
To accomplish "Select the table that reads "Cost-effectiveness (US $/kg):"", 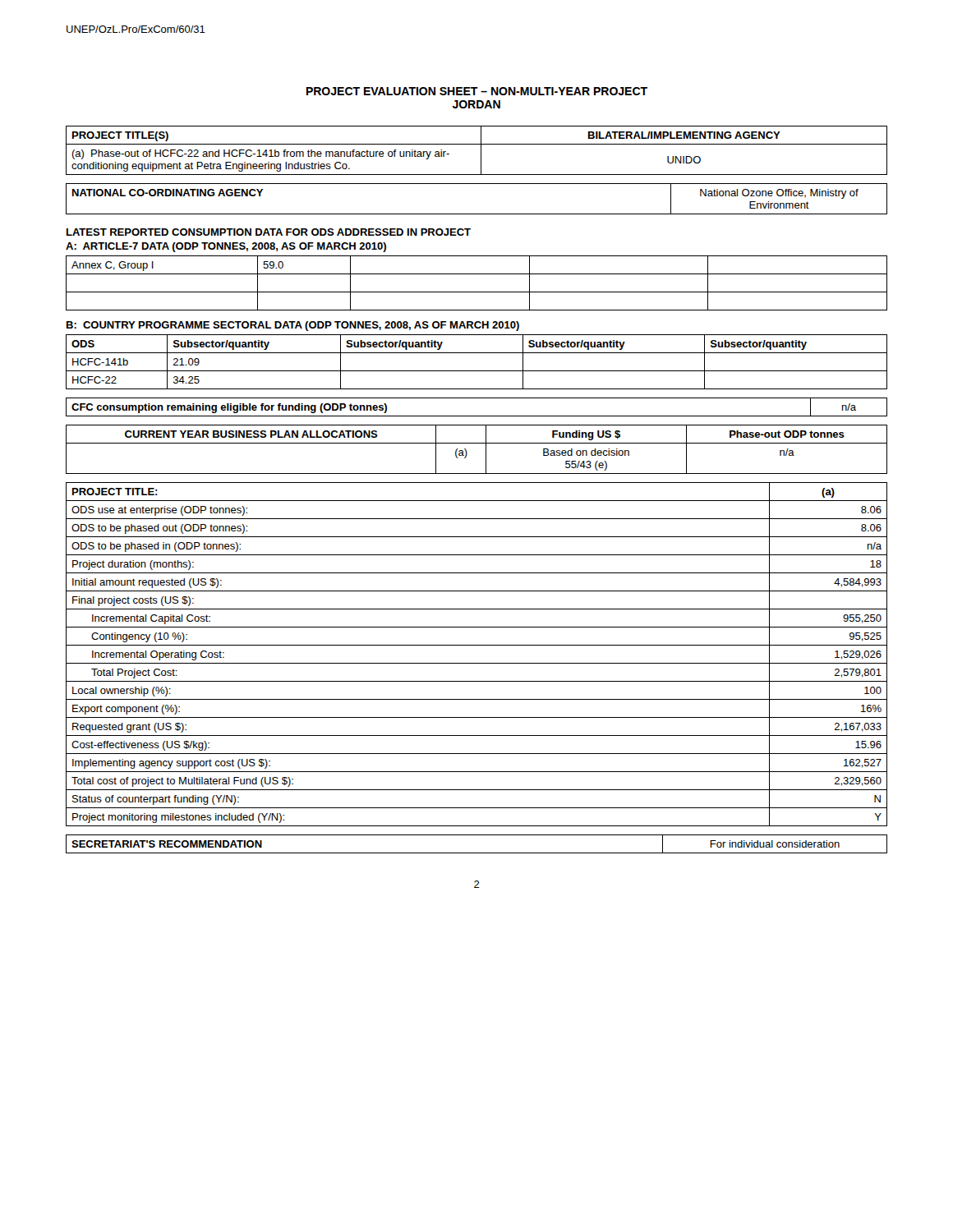I will [476, 654].
